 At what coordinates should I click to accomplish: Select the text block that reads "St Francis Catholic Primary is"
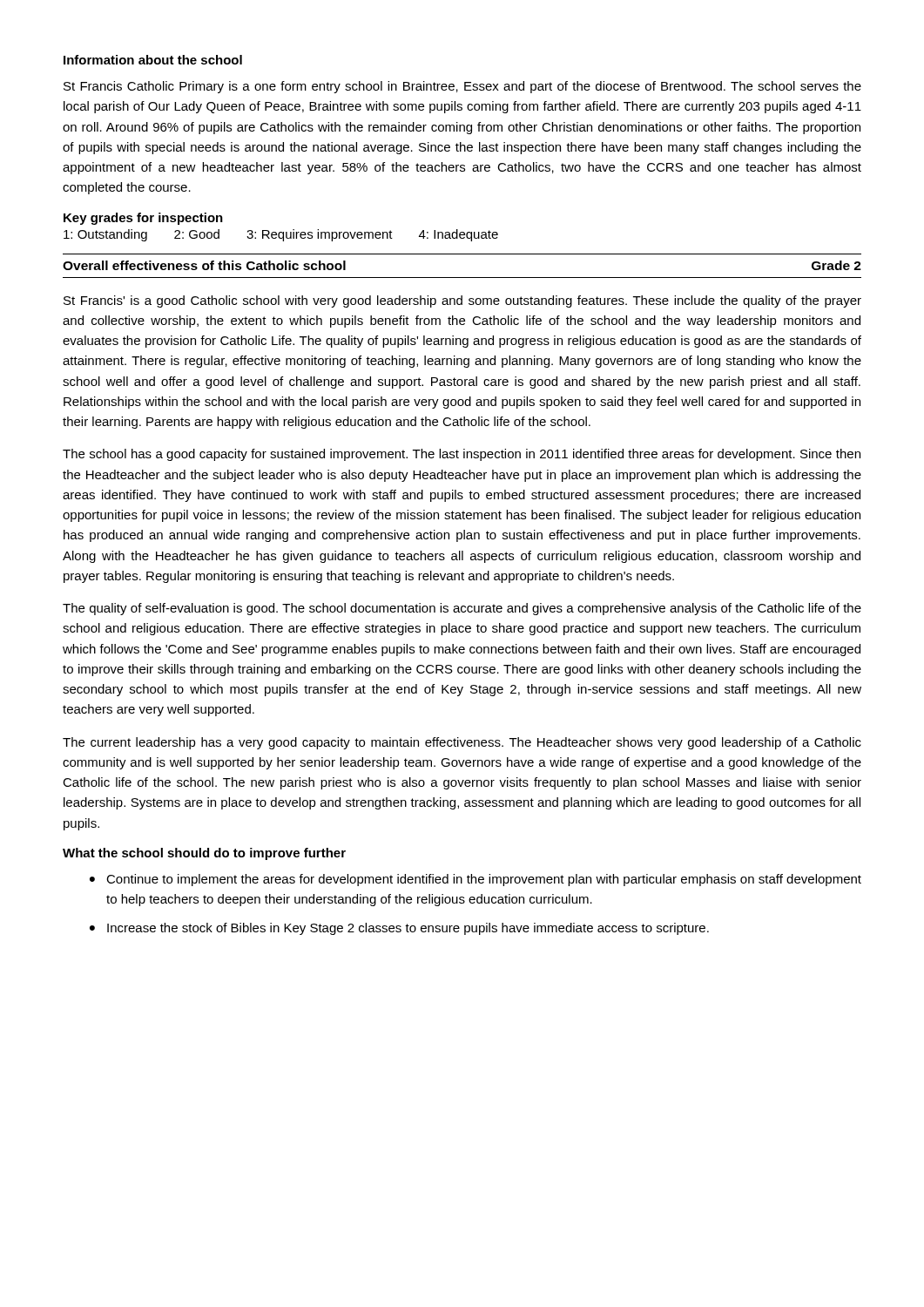pos(462,136)
